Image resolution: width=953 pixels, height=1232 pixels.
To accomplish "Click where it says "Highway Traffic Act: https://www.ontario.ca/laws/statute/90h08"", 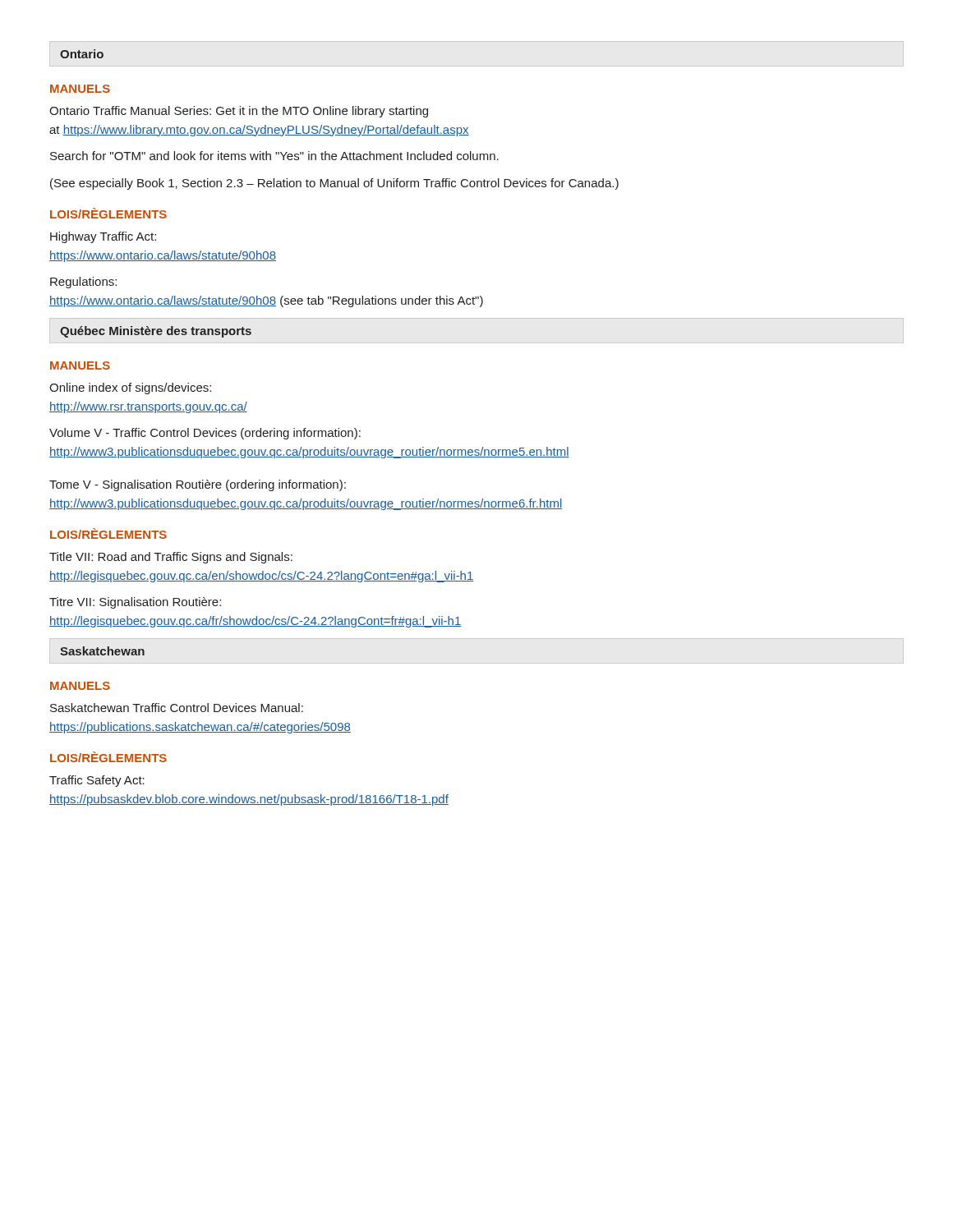I will tap(163, 245).
